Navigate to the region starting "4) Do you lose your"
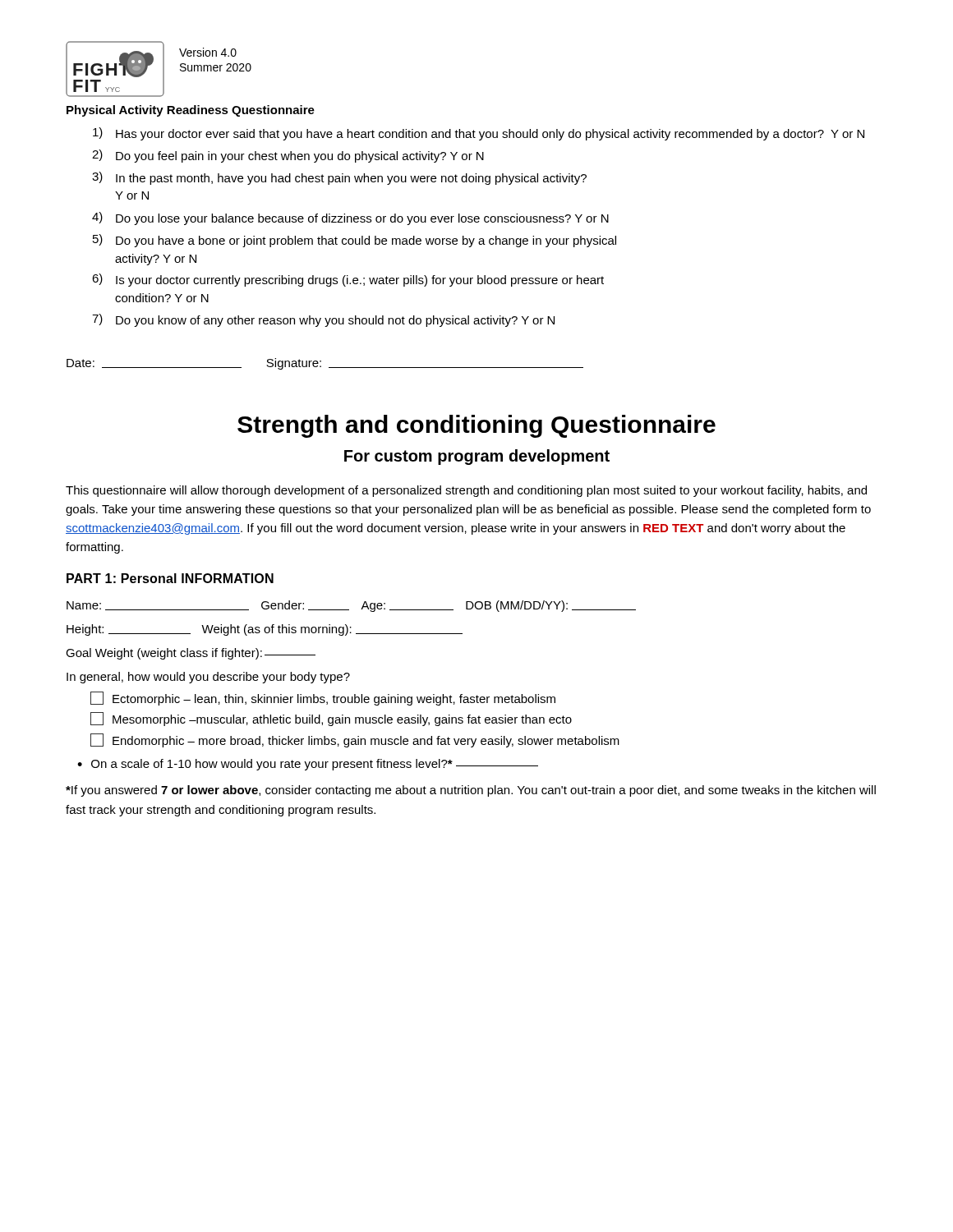Viewport: 953px width, 1232px height. click(x=351, y=218)
